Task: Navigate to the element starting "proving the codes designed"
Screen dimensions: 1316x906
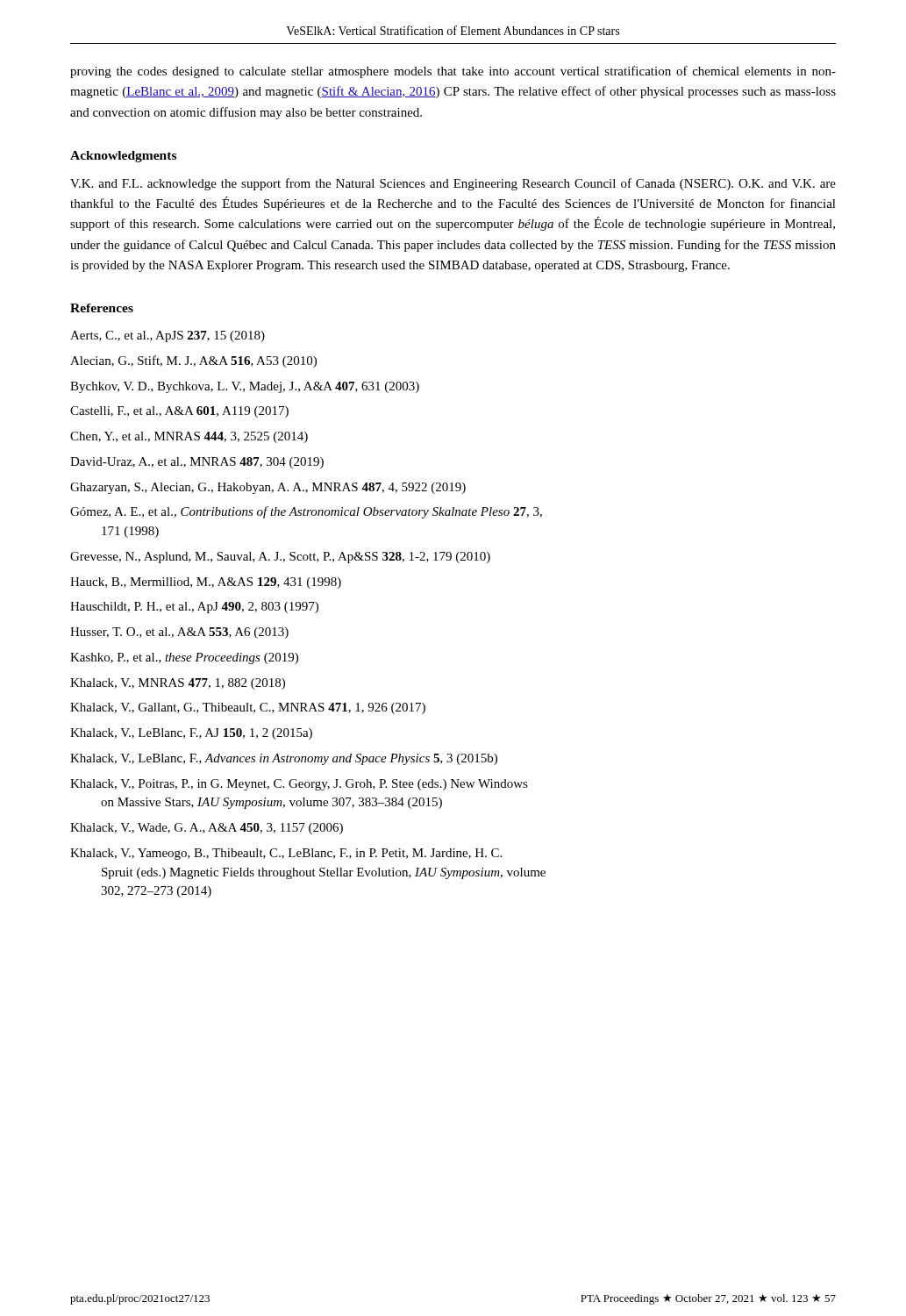Action: [x=453, y=91]
